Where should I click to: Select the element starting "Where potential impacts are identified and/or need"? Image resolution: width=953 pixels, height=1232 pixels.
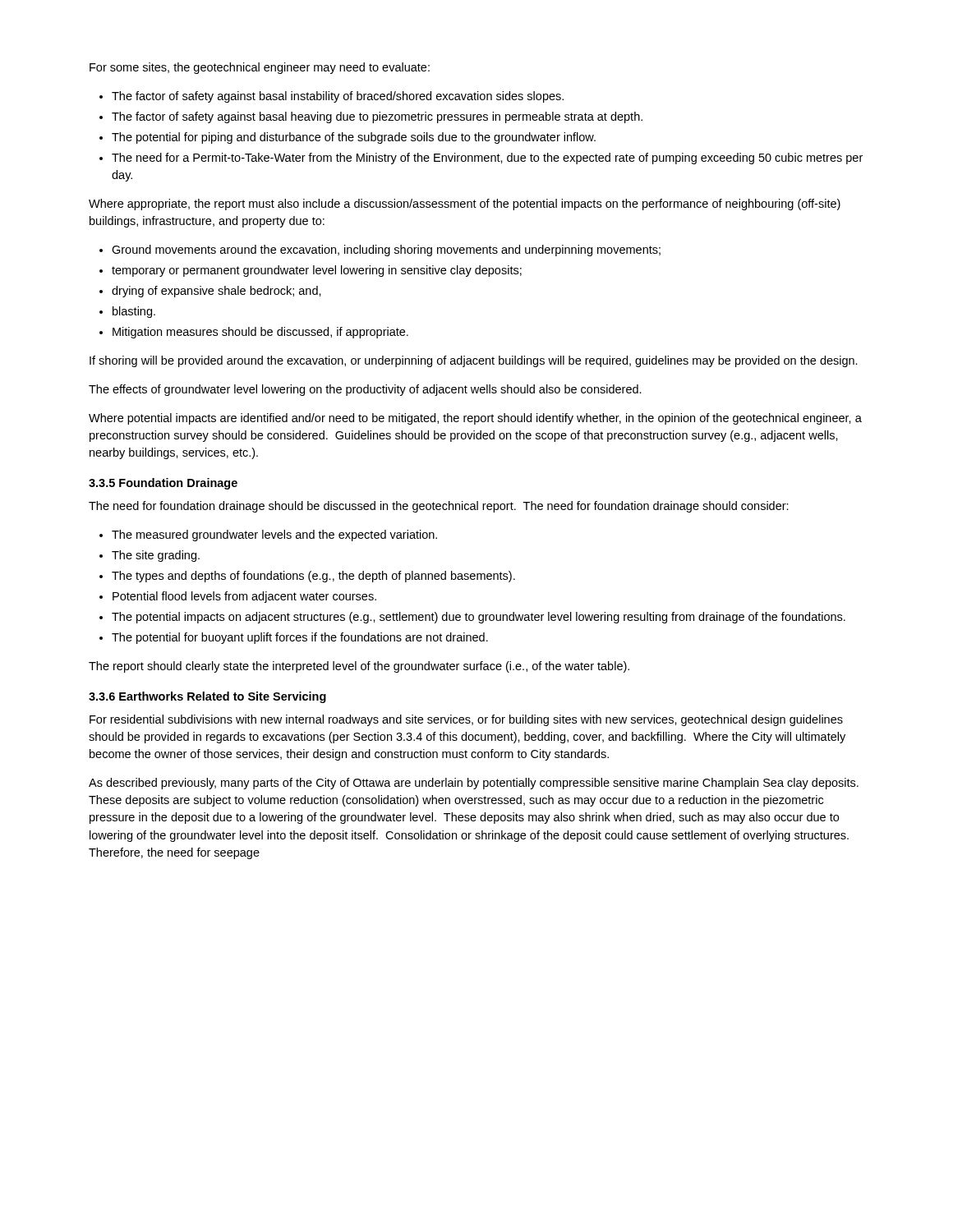[475, 436]
